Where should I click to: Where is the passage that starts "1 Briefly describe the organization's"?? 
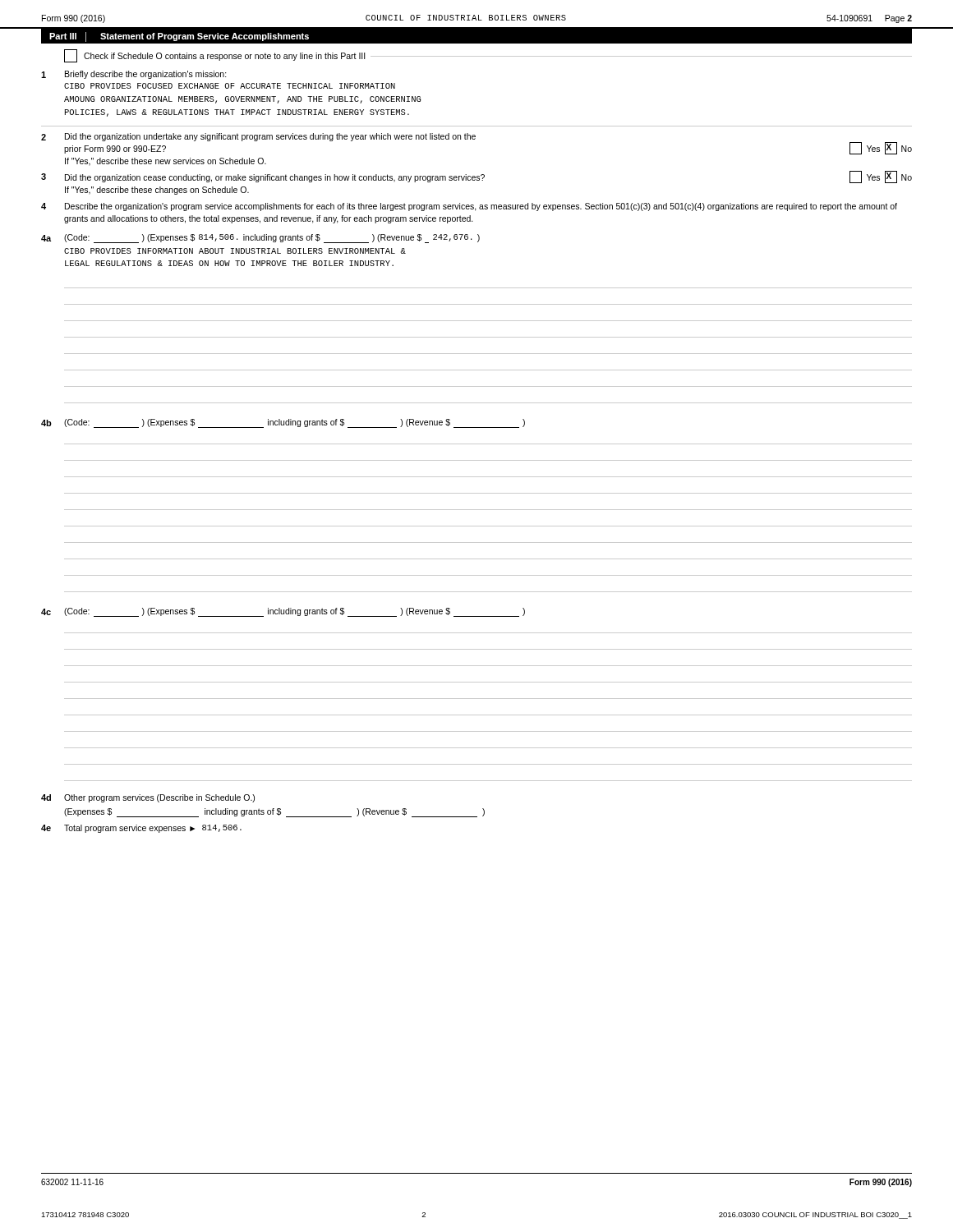(134, 75)
